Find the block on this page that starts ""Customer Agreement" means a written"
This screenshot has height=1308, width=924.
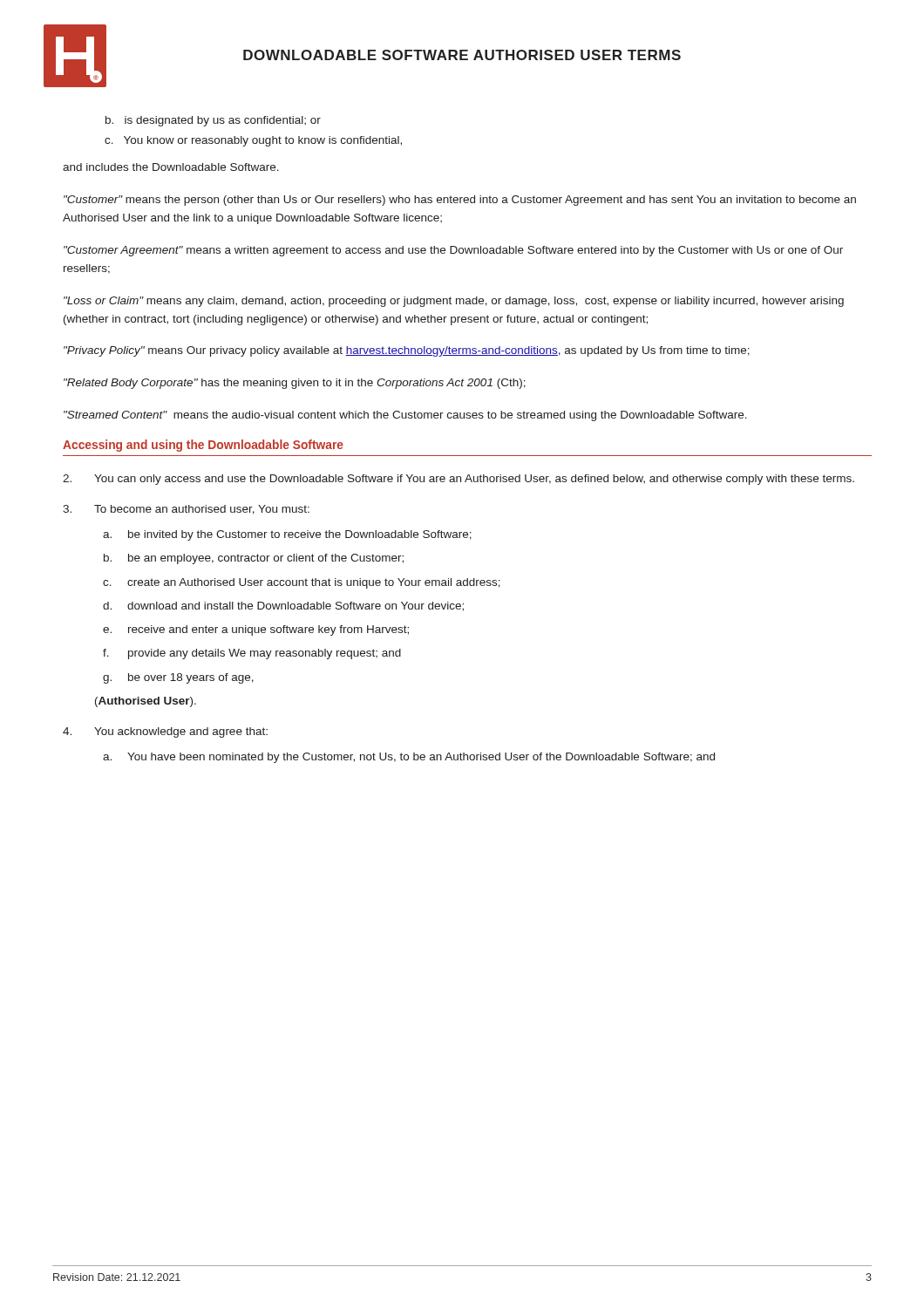point(453,259)
